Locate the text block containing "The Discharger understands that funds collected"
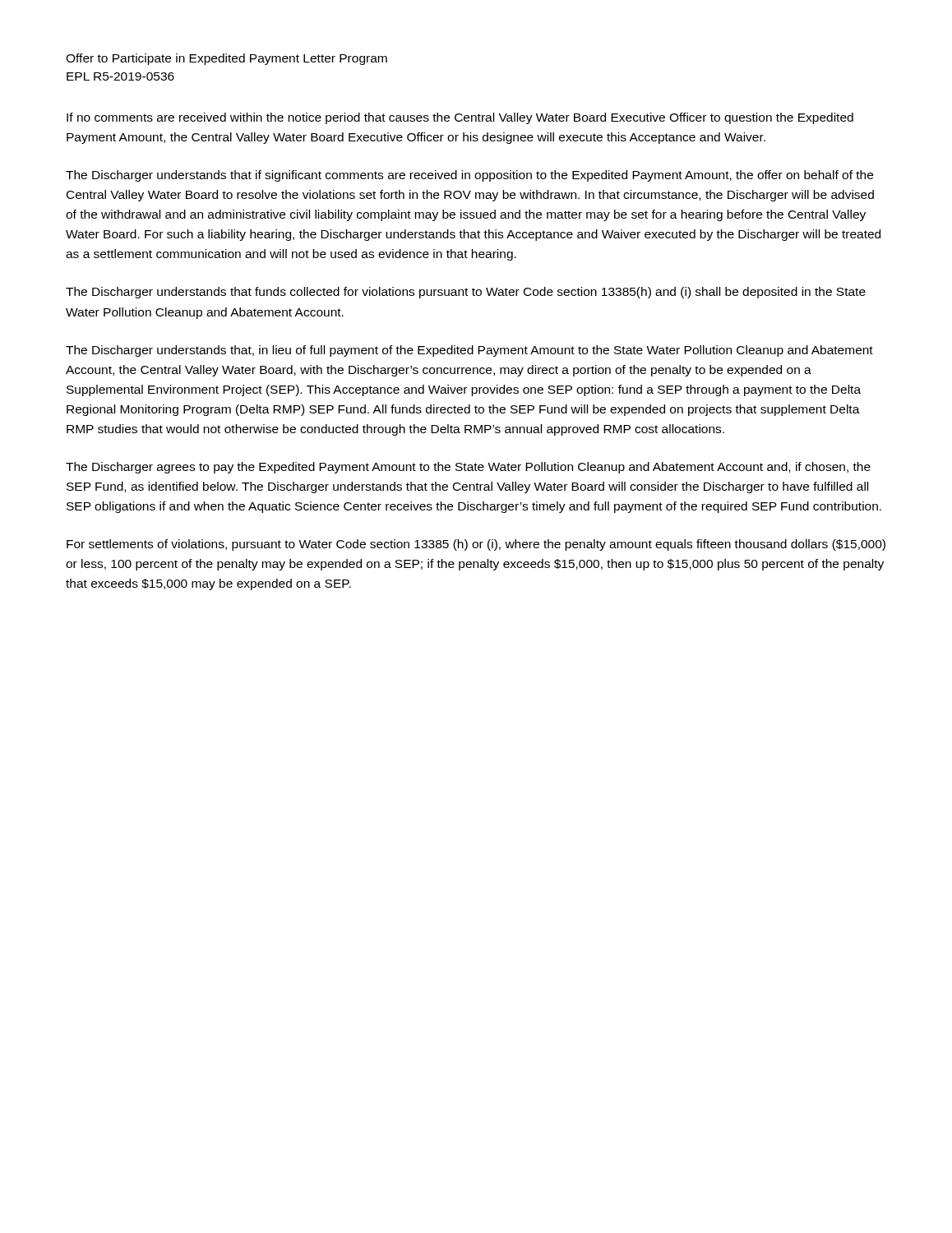Image resolution: width=952 pixels, height=1233 pixels. 466,302
